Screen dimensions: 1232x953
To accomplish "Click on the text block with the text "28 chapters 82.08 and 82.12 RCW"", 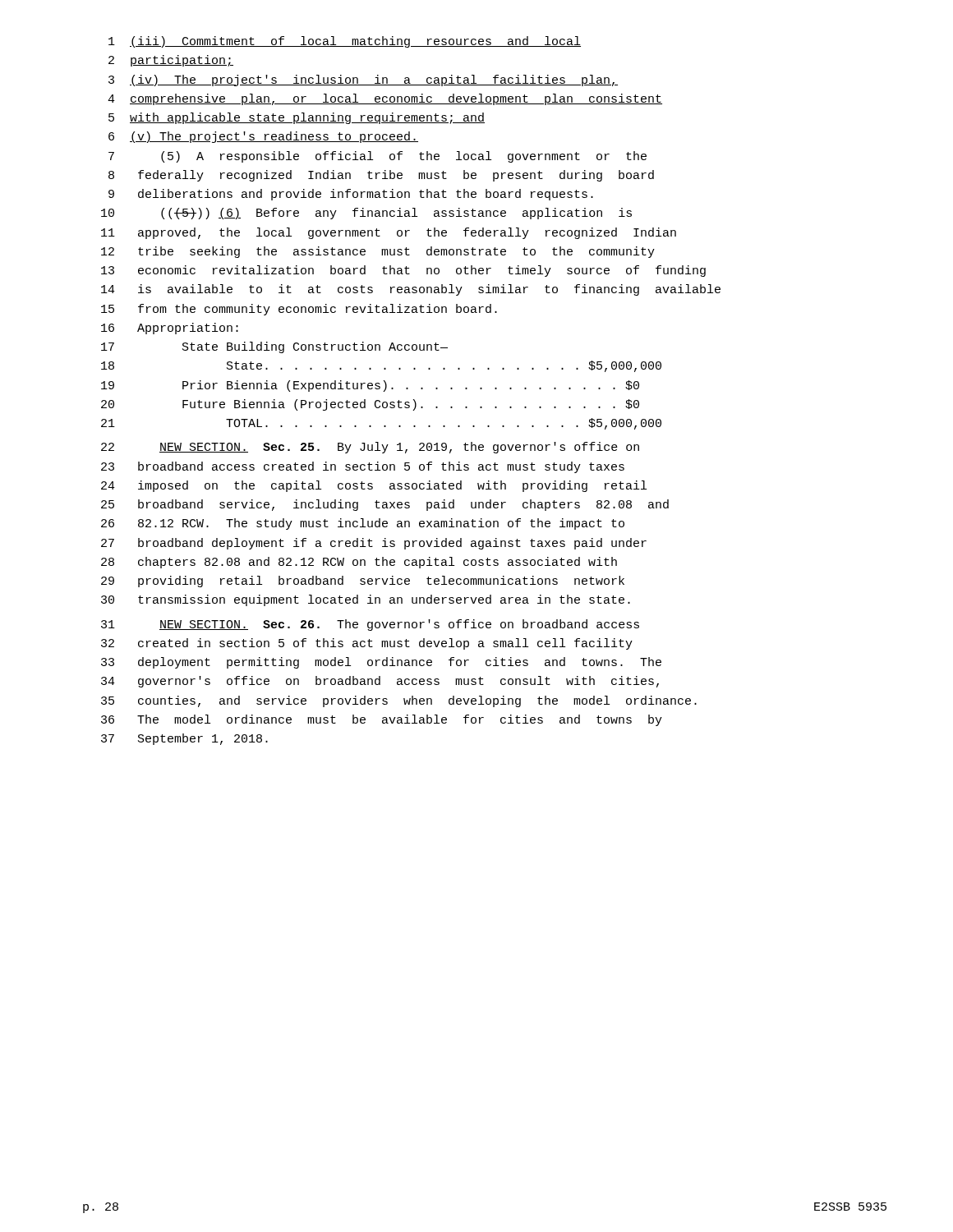I will tap(485, 563).
